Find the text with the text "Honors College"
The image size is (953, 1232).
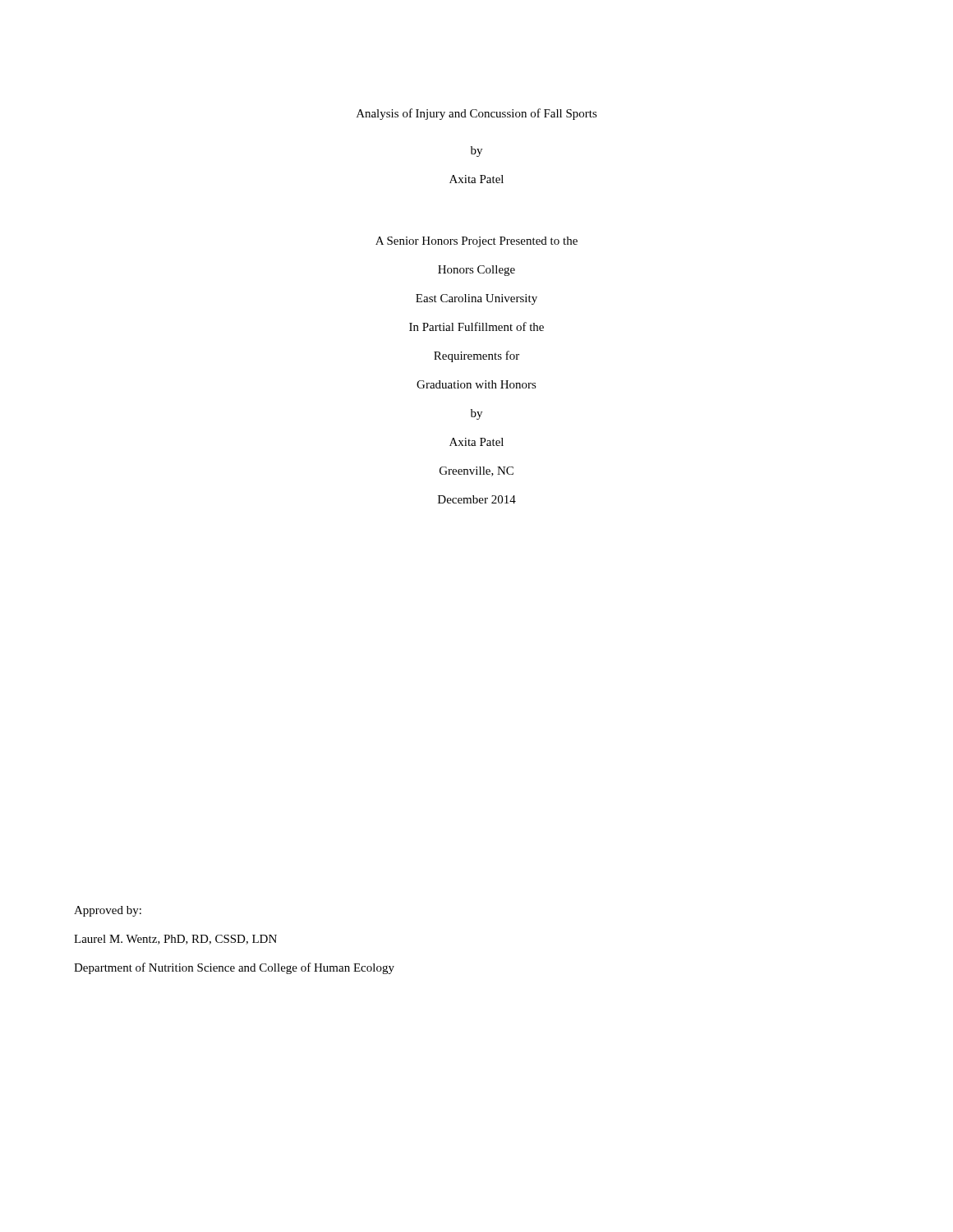click(476, 269)
